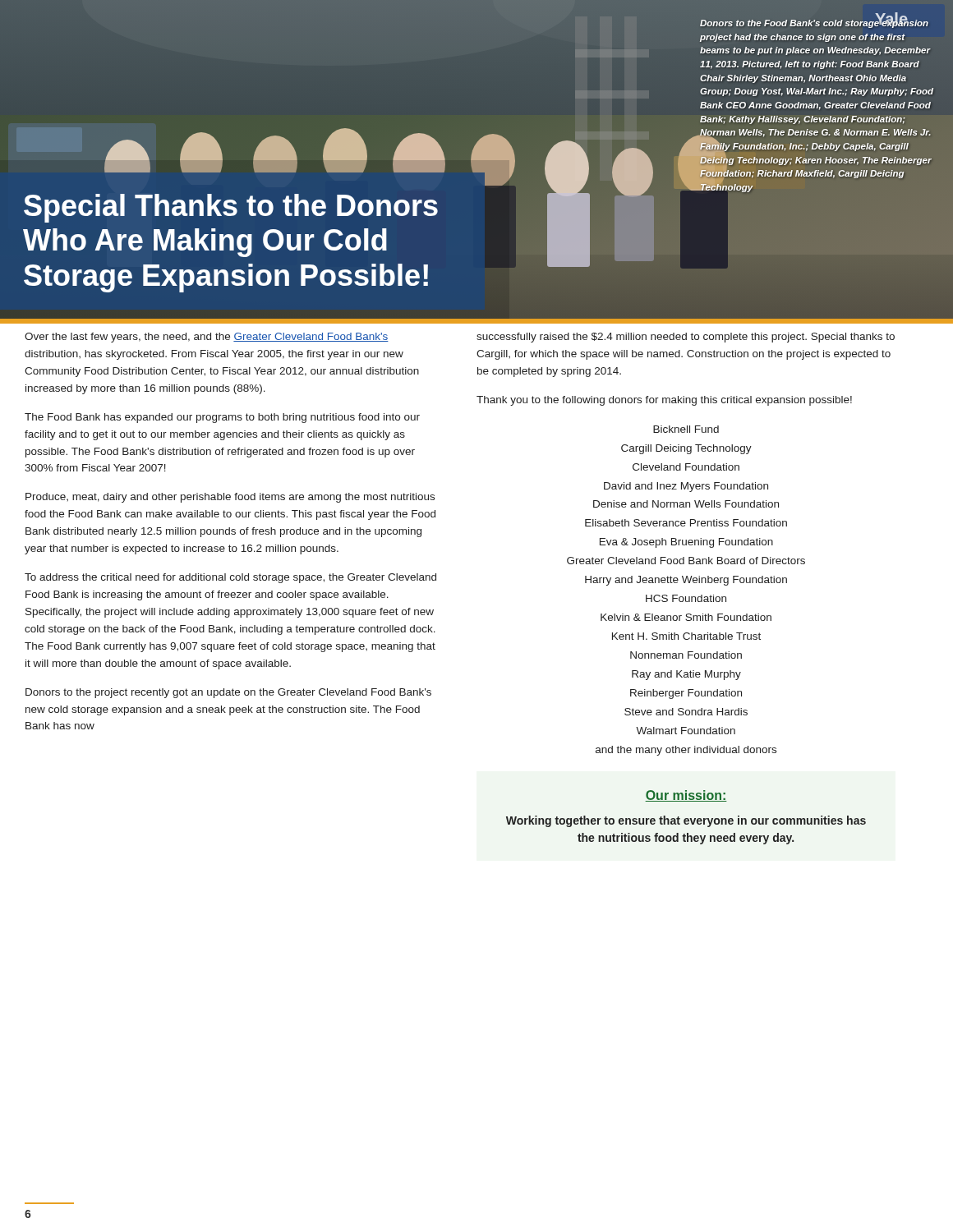Where is the passage that starts "Our mission: Working"?
This screenshot has width=953, height=1232.
(x=686, y=816)
